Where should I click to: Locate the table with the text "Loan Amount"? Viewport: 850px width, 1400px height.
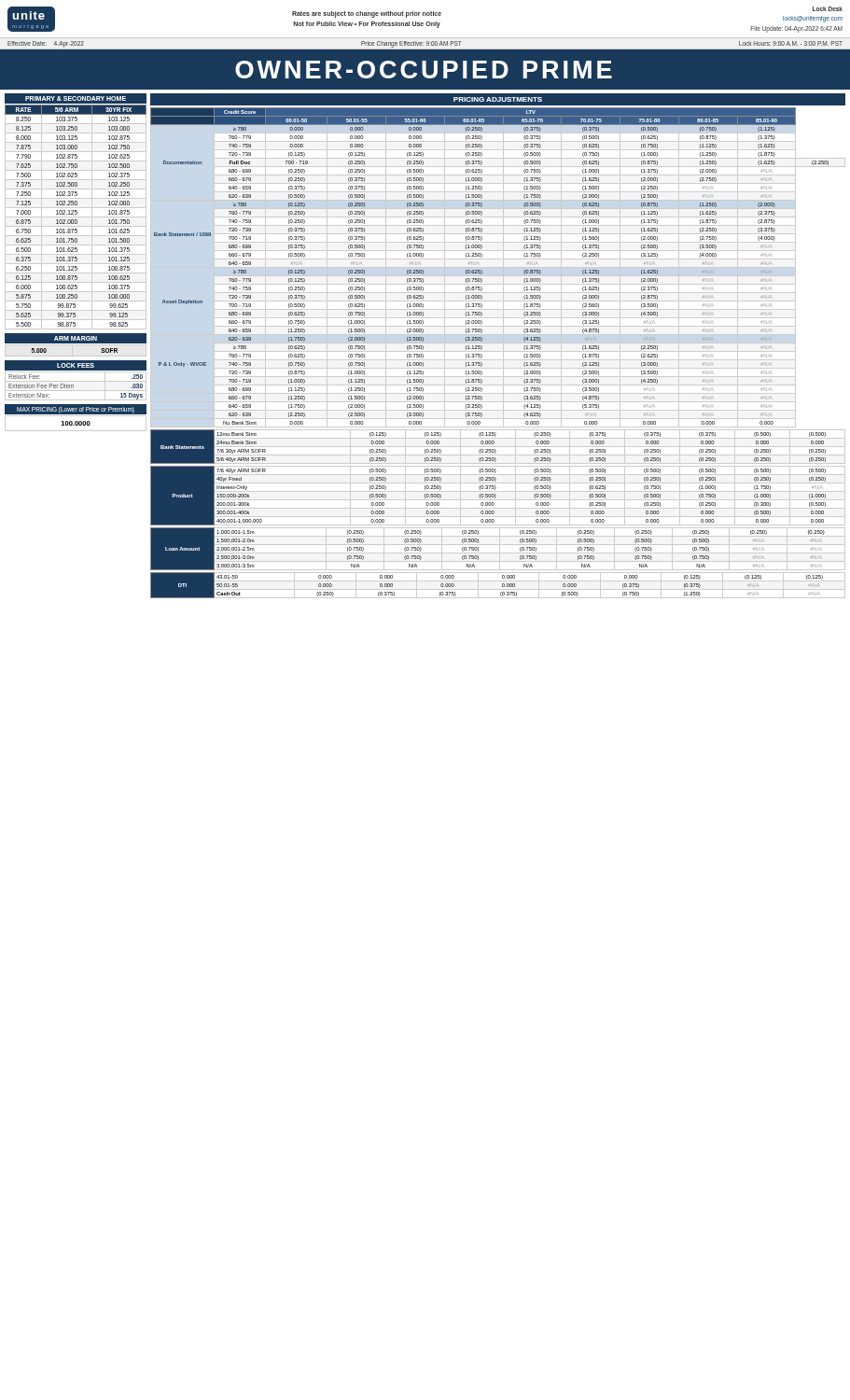[498, 549]
